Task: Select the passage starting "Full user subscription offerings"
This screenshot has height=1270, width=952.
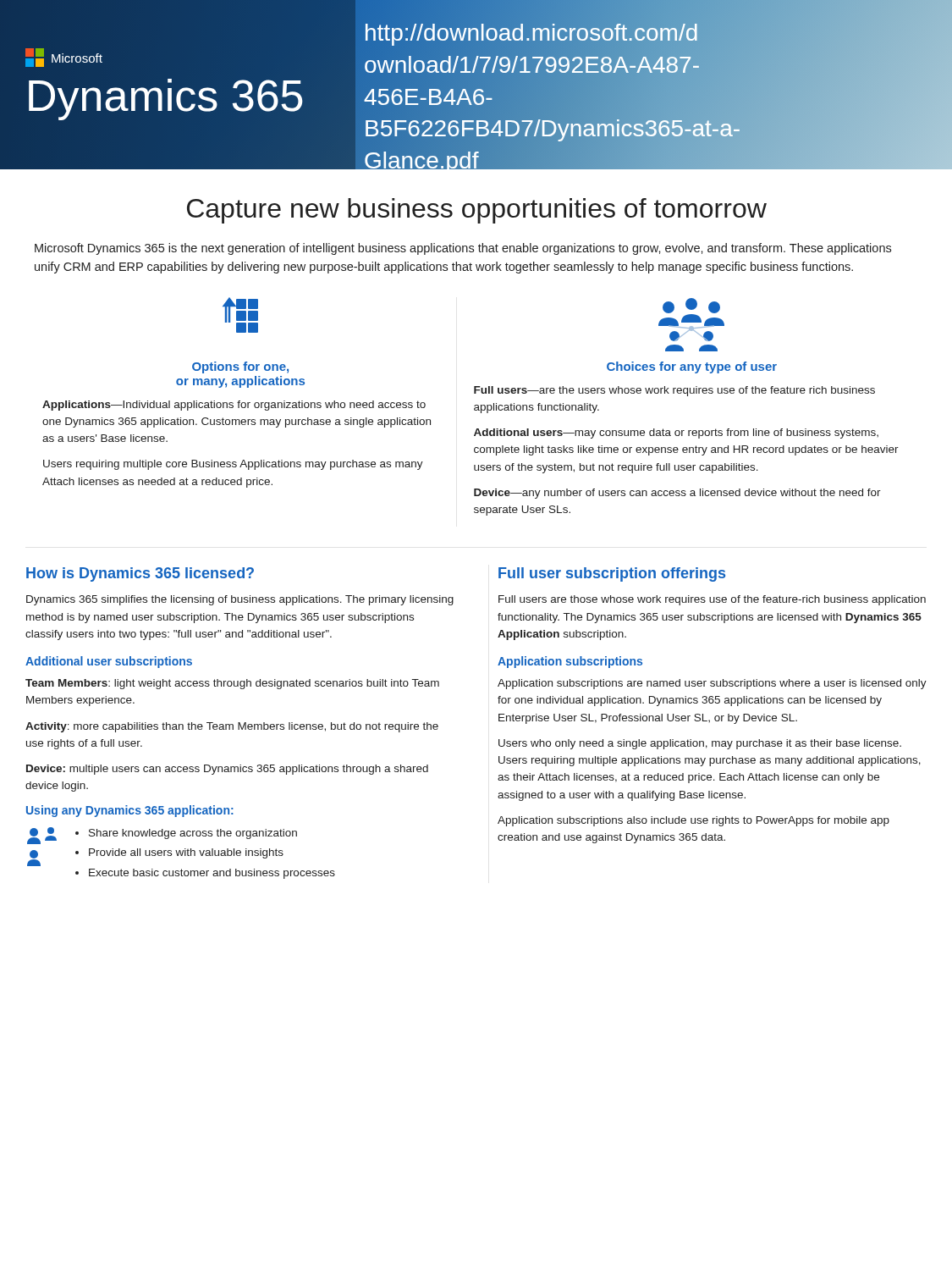Action: (x=712, y=574)
